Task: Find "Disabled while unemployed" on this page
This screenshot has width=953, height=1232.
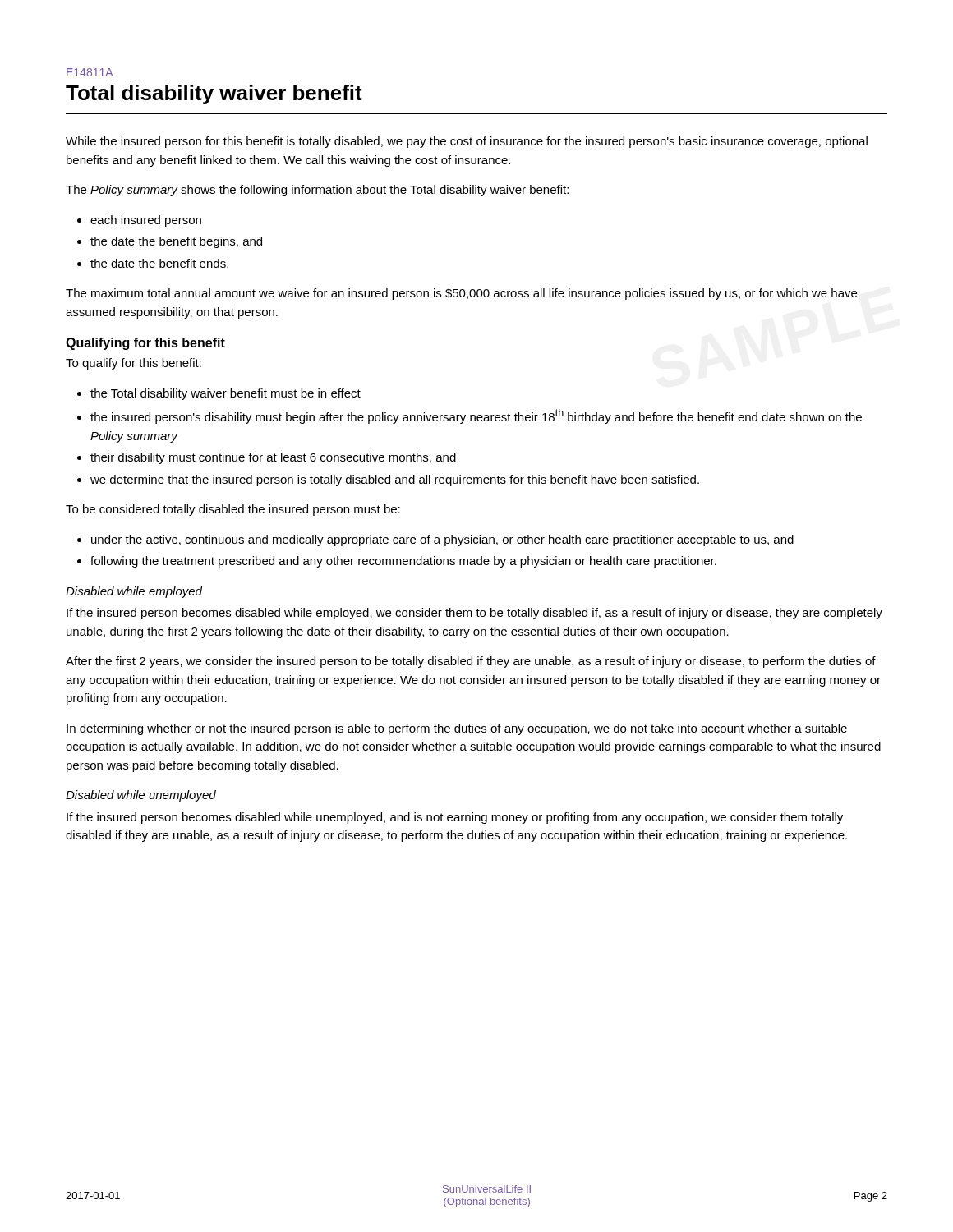Action: pyautogui.click(x=141, y=796)
